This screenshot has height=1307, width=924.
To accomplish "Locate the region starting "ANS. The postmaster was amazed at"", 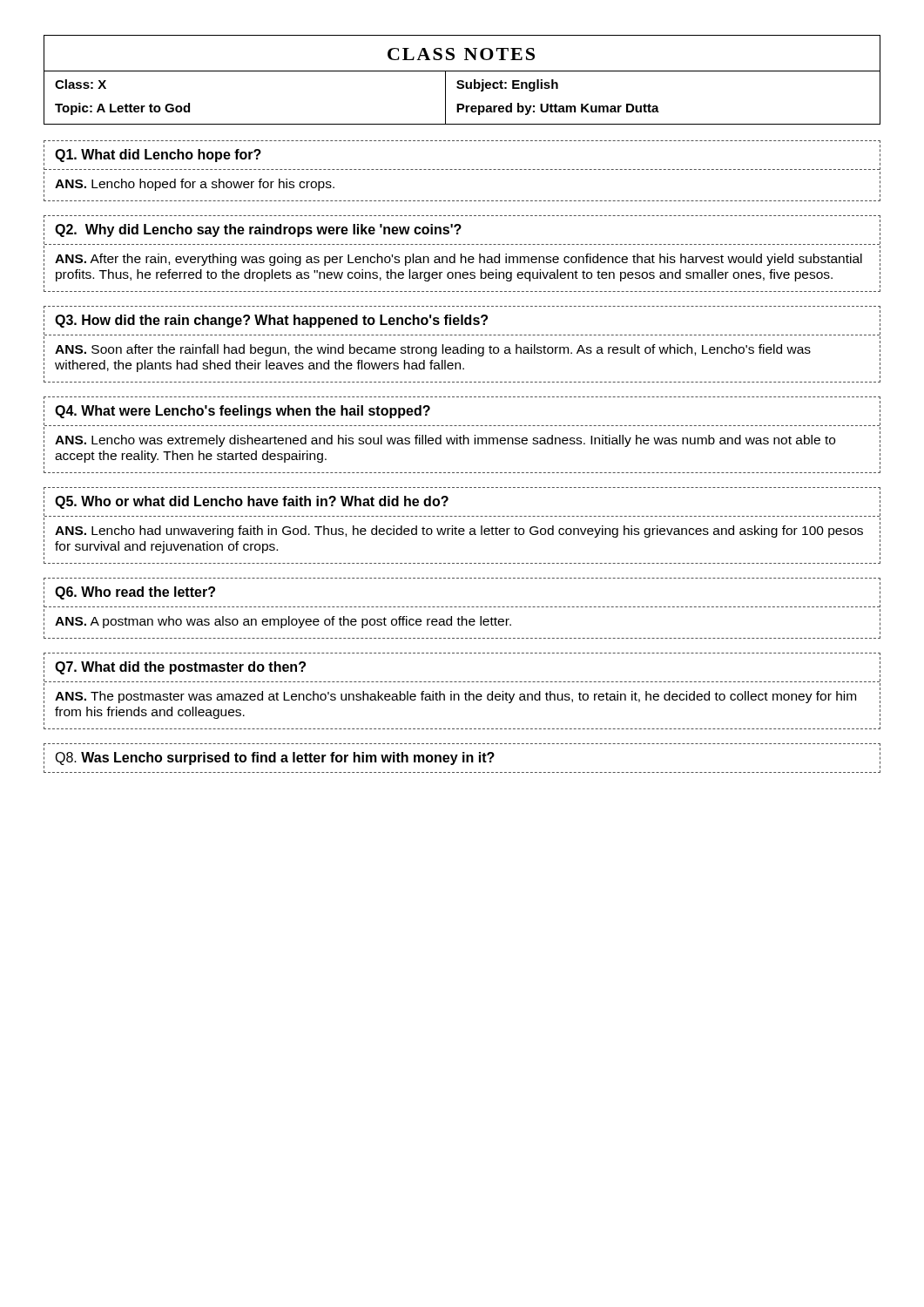I will point(456,704).
